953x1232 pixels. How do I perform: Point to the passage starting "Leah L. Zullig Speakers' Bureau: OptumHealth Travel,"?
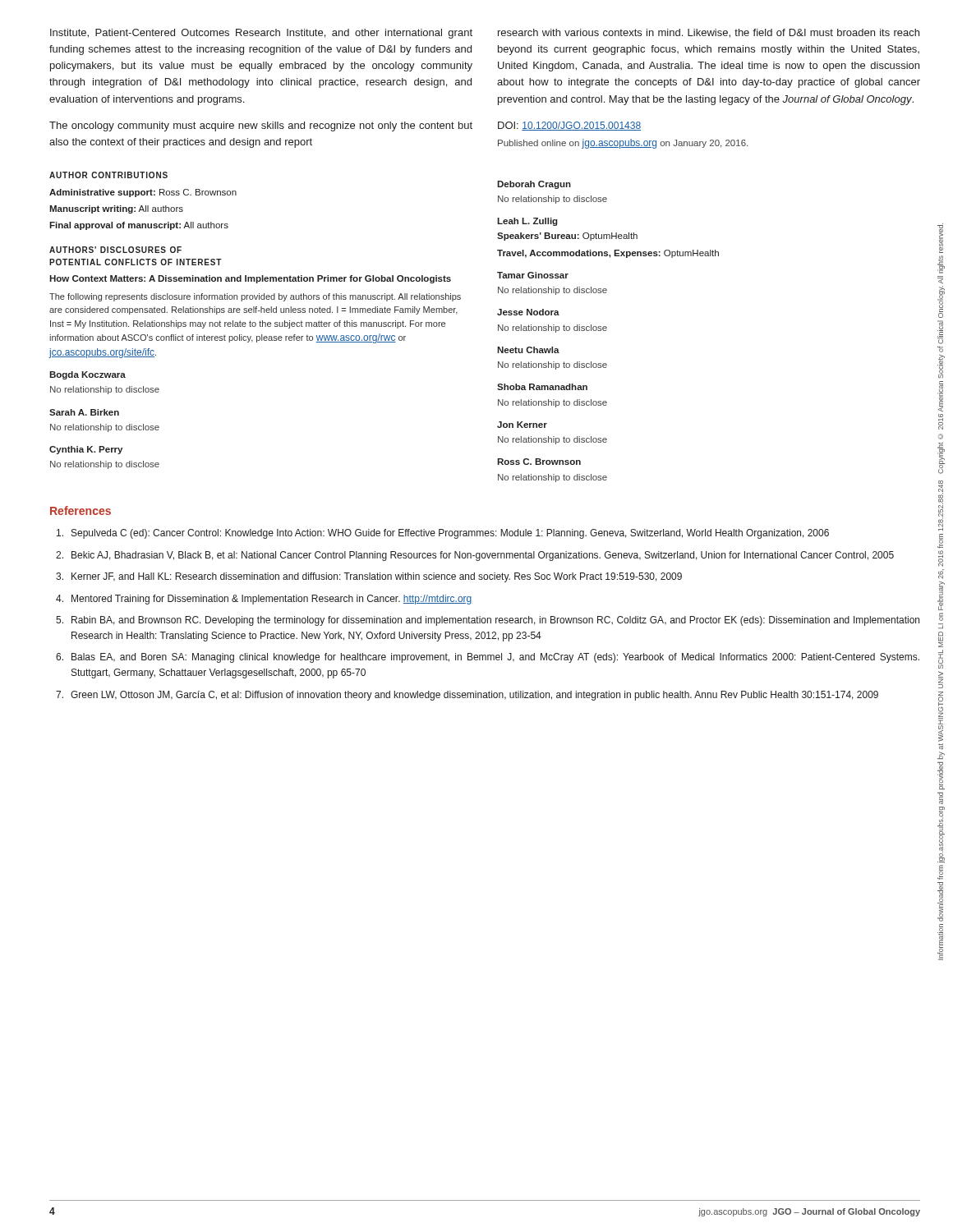tap(527, 222)
